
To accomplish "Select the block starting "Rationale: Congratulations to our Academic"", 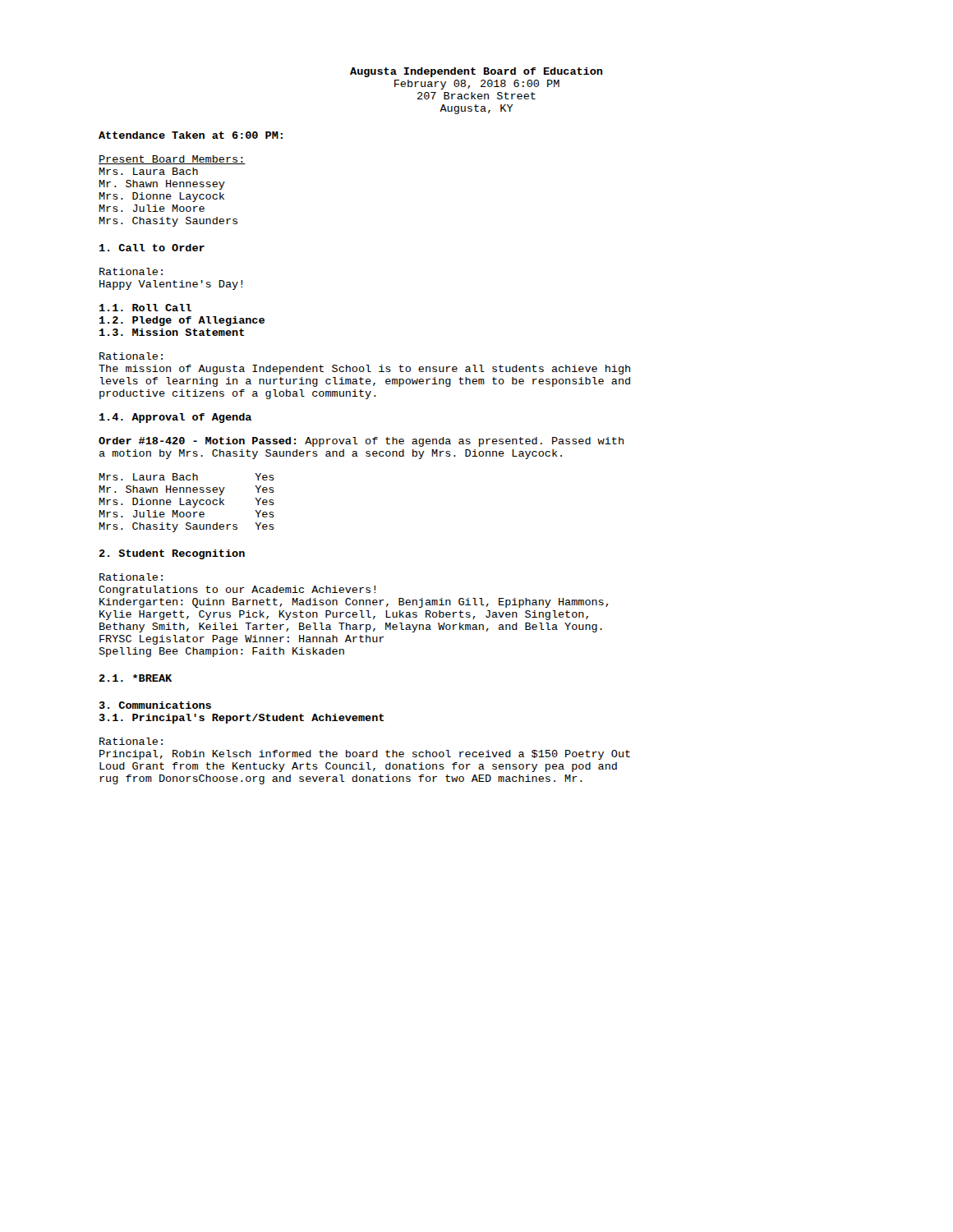I will (x=476, y=615).
